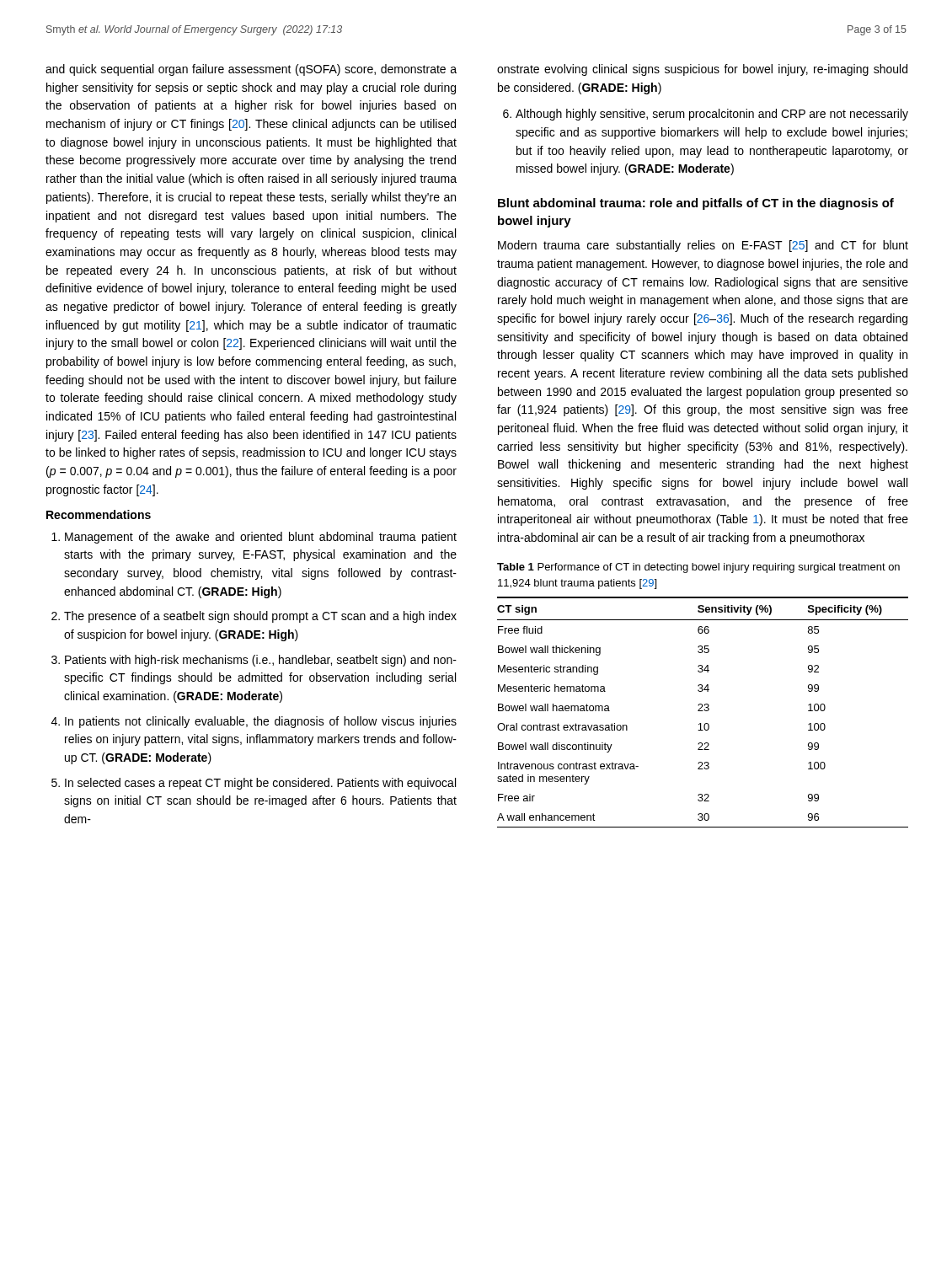
Task: Click on the table containing "Bowel wall discontinuity"
Action: click(x=703, y=712)
